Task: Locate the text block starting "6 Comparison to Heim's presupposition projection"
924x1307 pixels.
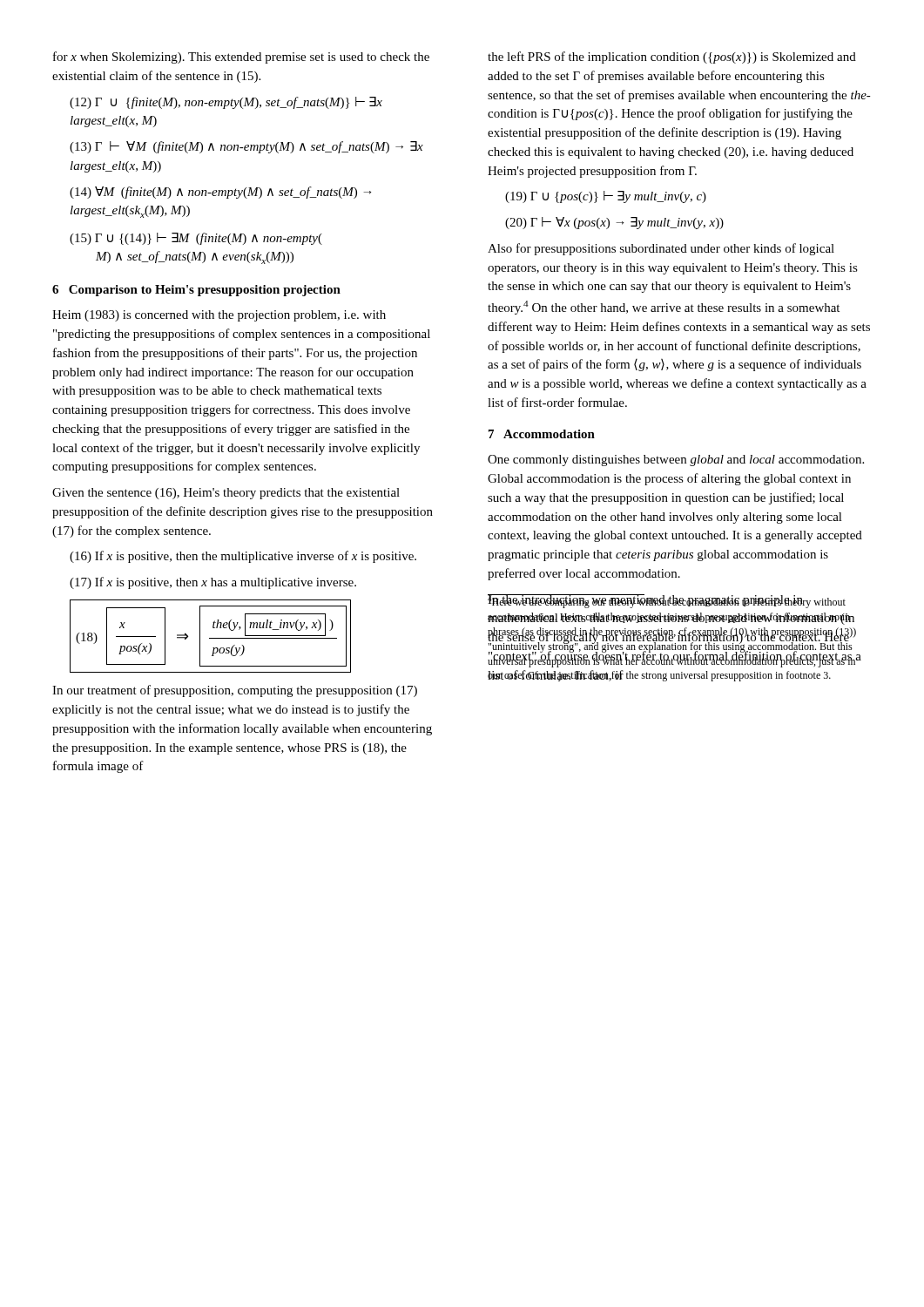Action: (x=196, y=289)
